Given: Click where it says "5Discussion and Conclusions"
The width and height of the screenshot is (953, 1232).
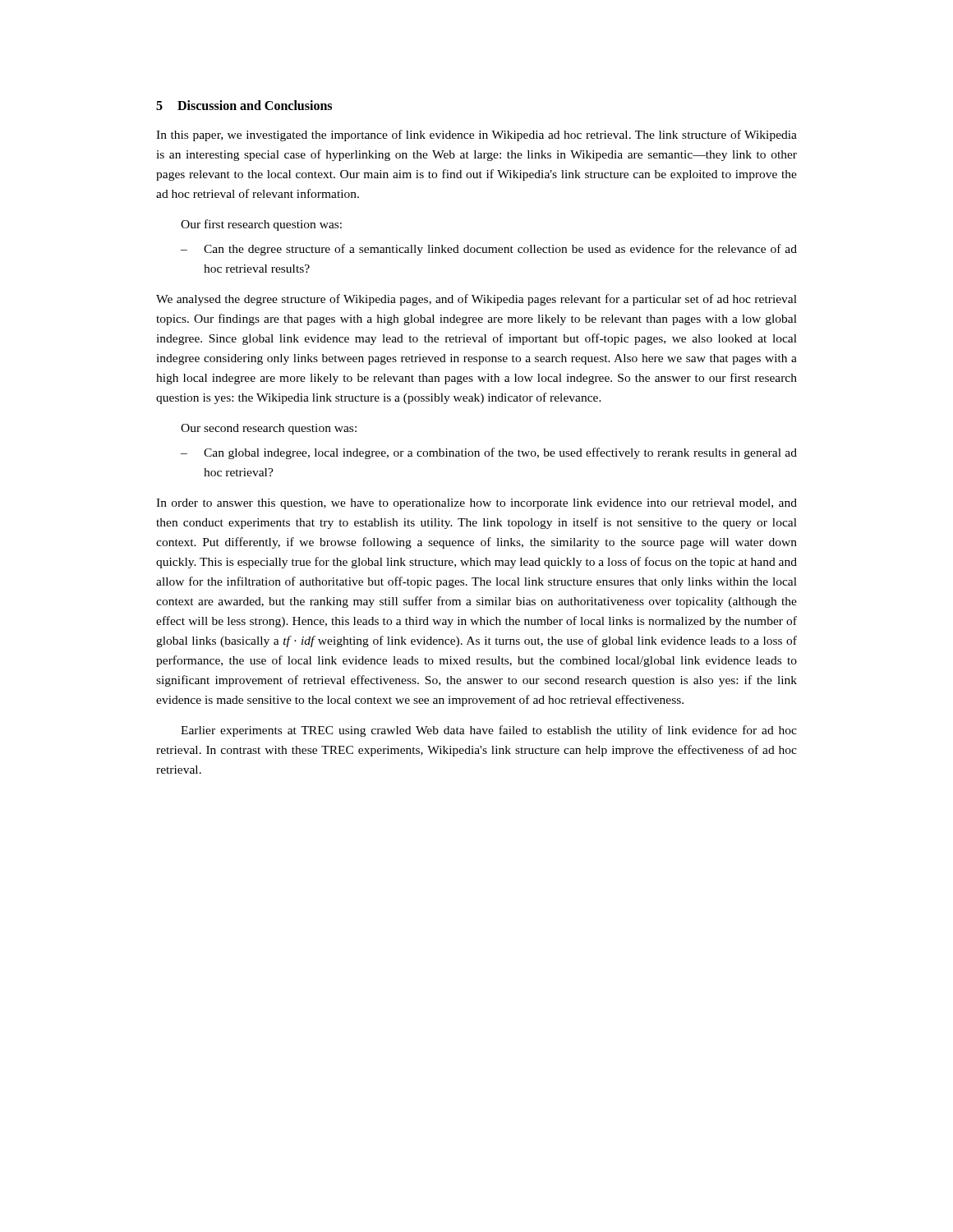Looking at the screenshot, I should 244,106.
